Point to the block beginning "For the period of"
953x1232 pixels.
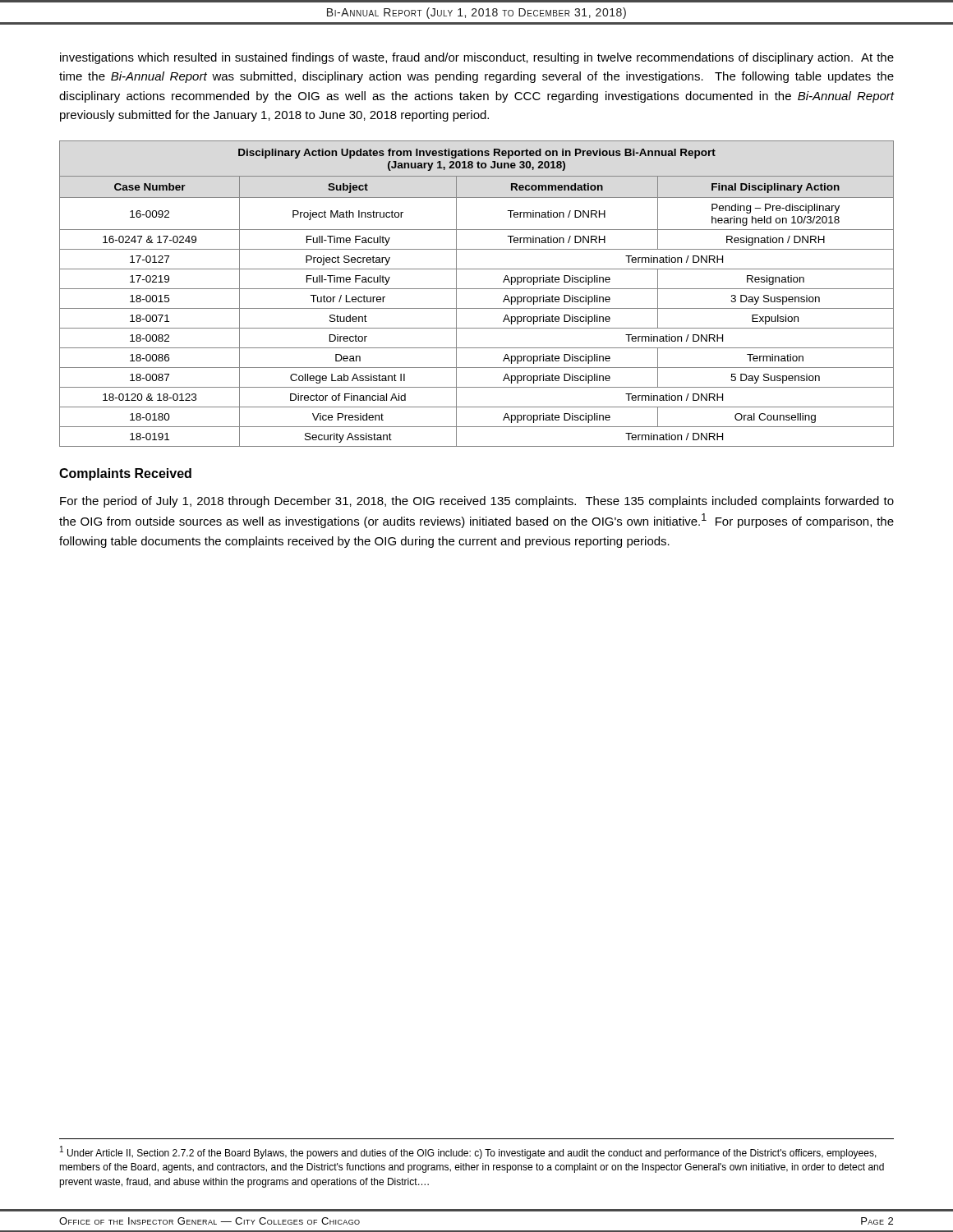[x=476, y=521]
